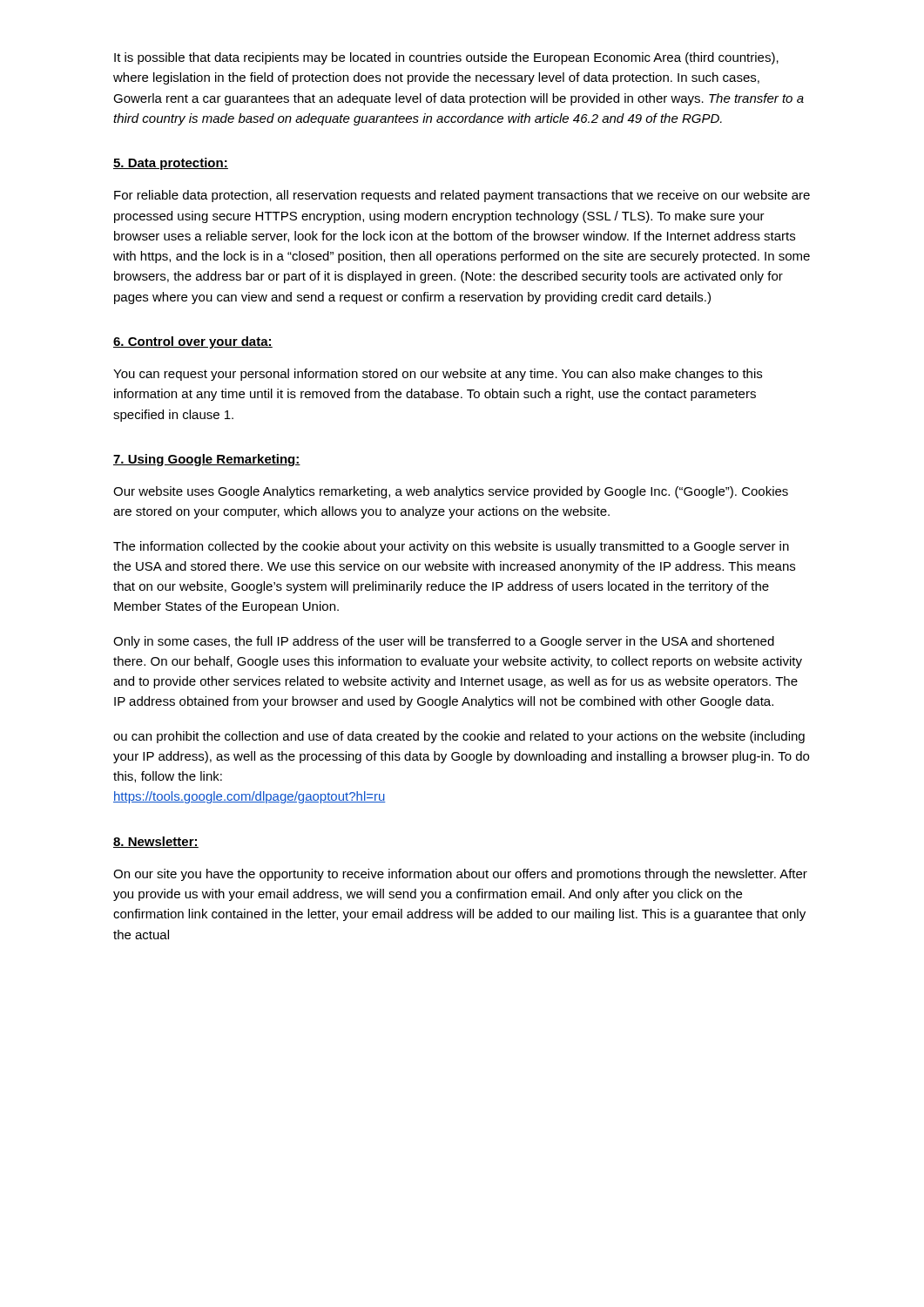
Task: Click on the text starting "The information collected"
Action: pos(454,576)
